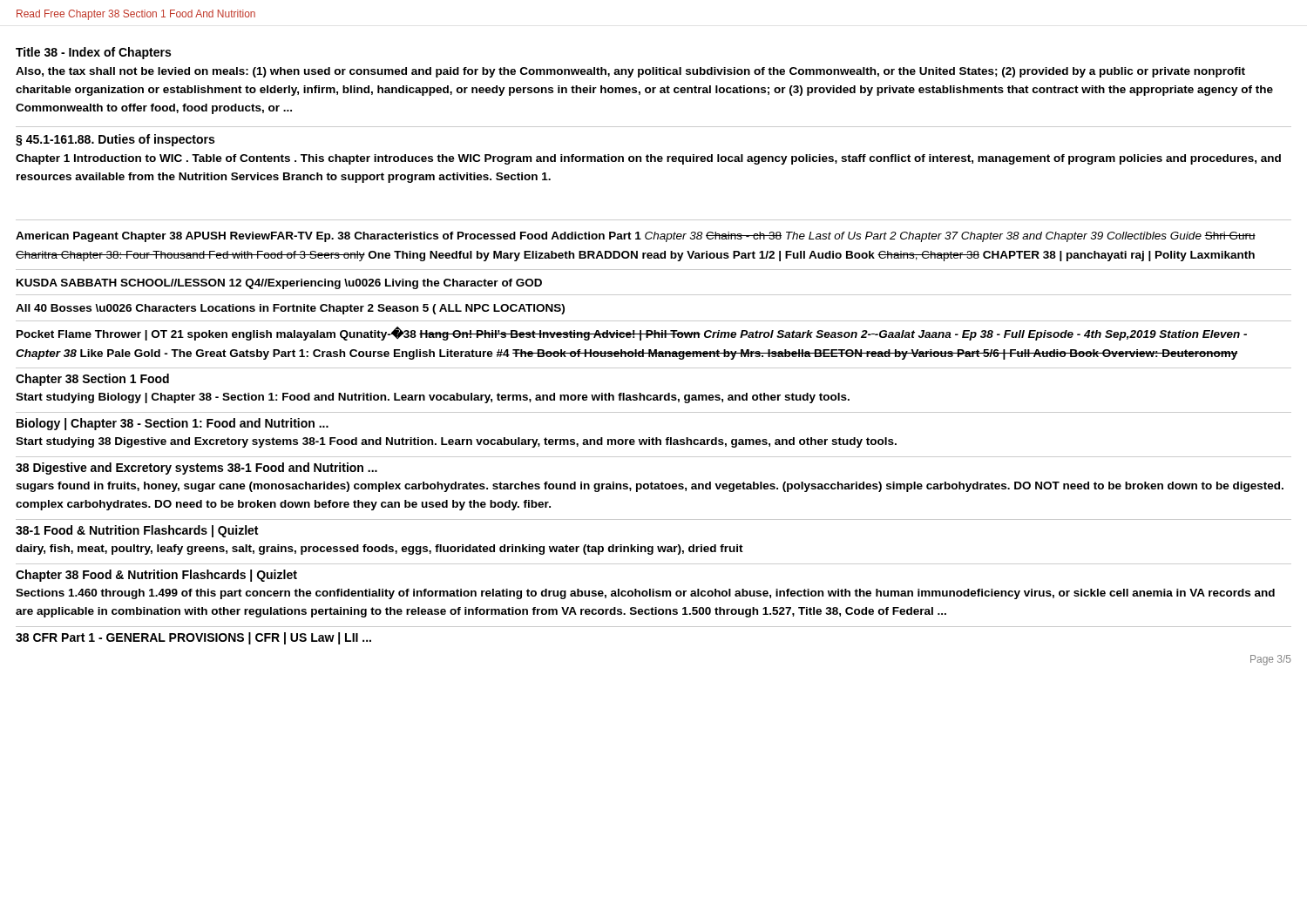Find the section header containing "38 Digestive and Excretory systems 38-1 Food and"
The height and width of the screenshot is (924, 1307).
(x=197, y=468)
